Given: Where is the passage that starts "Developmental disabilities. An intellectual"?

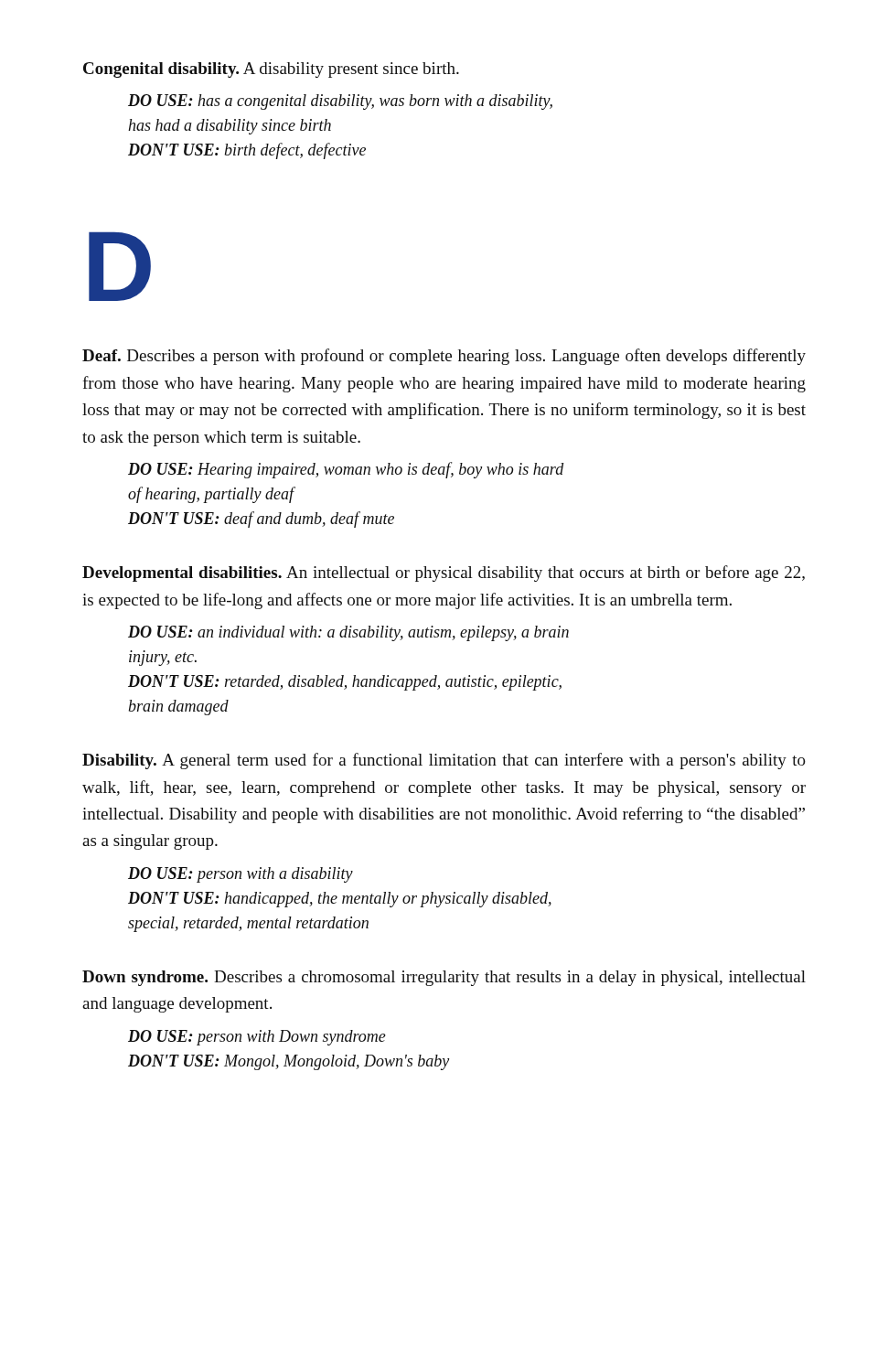Looking at the screenshot, I should [444, 586].
